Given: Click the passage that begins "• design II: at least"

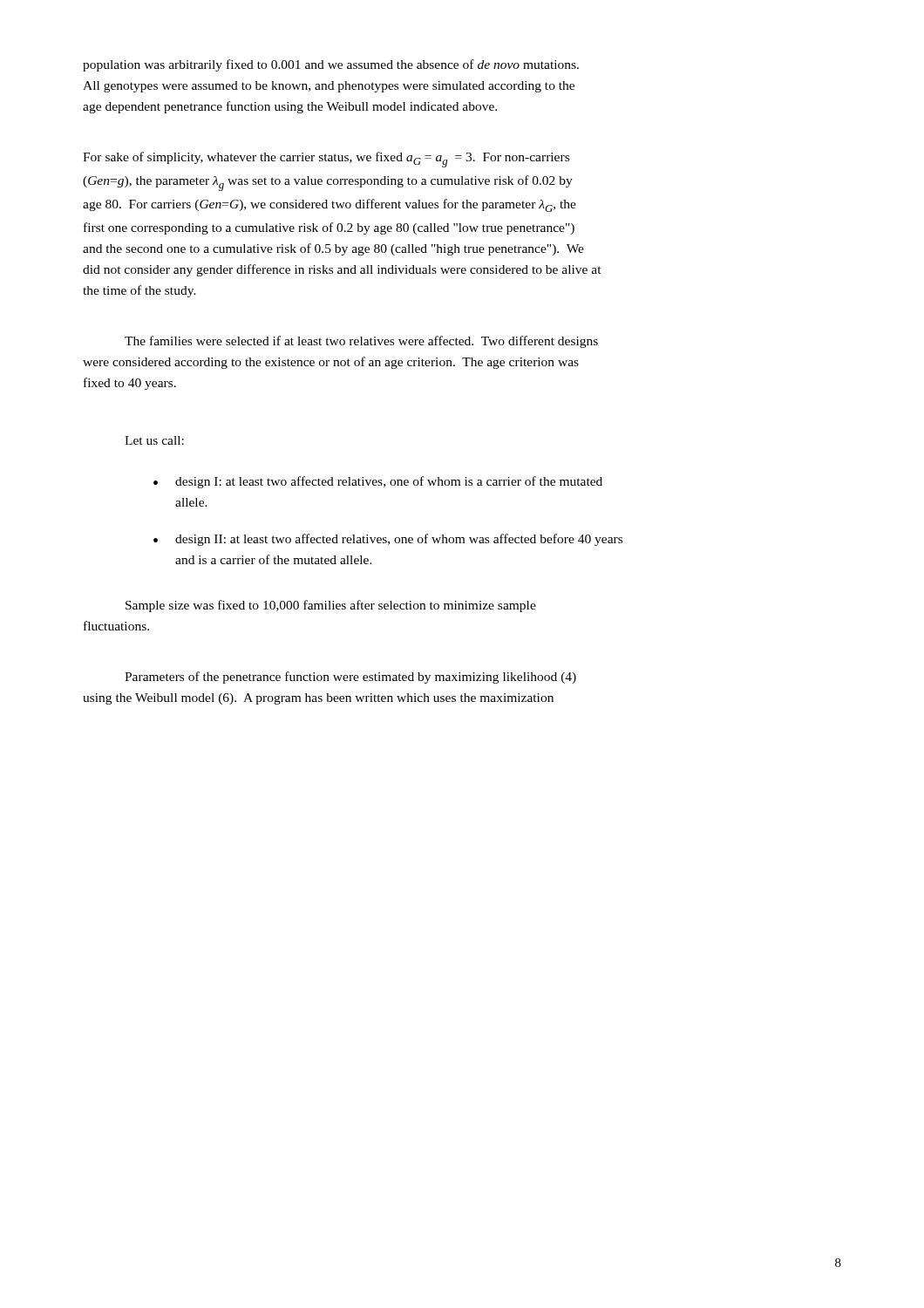Looking at the screenshot, I should click(x=497, y=549).
